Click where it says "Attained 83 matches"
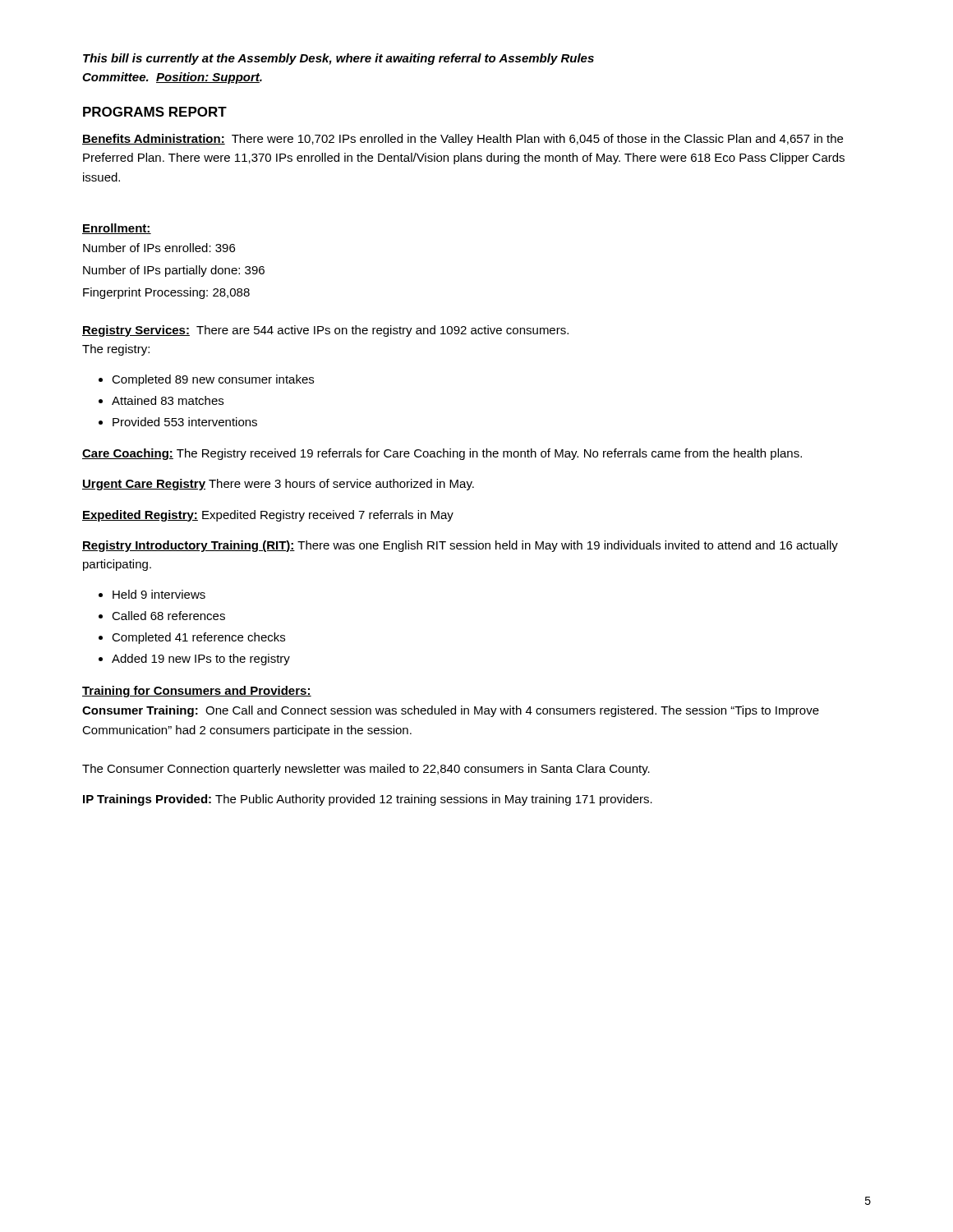This screenshot has height=1232, width=953. pyautogui.click(x=168, y=400)
